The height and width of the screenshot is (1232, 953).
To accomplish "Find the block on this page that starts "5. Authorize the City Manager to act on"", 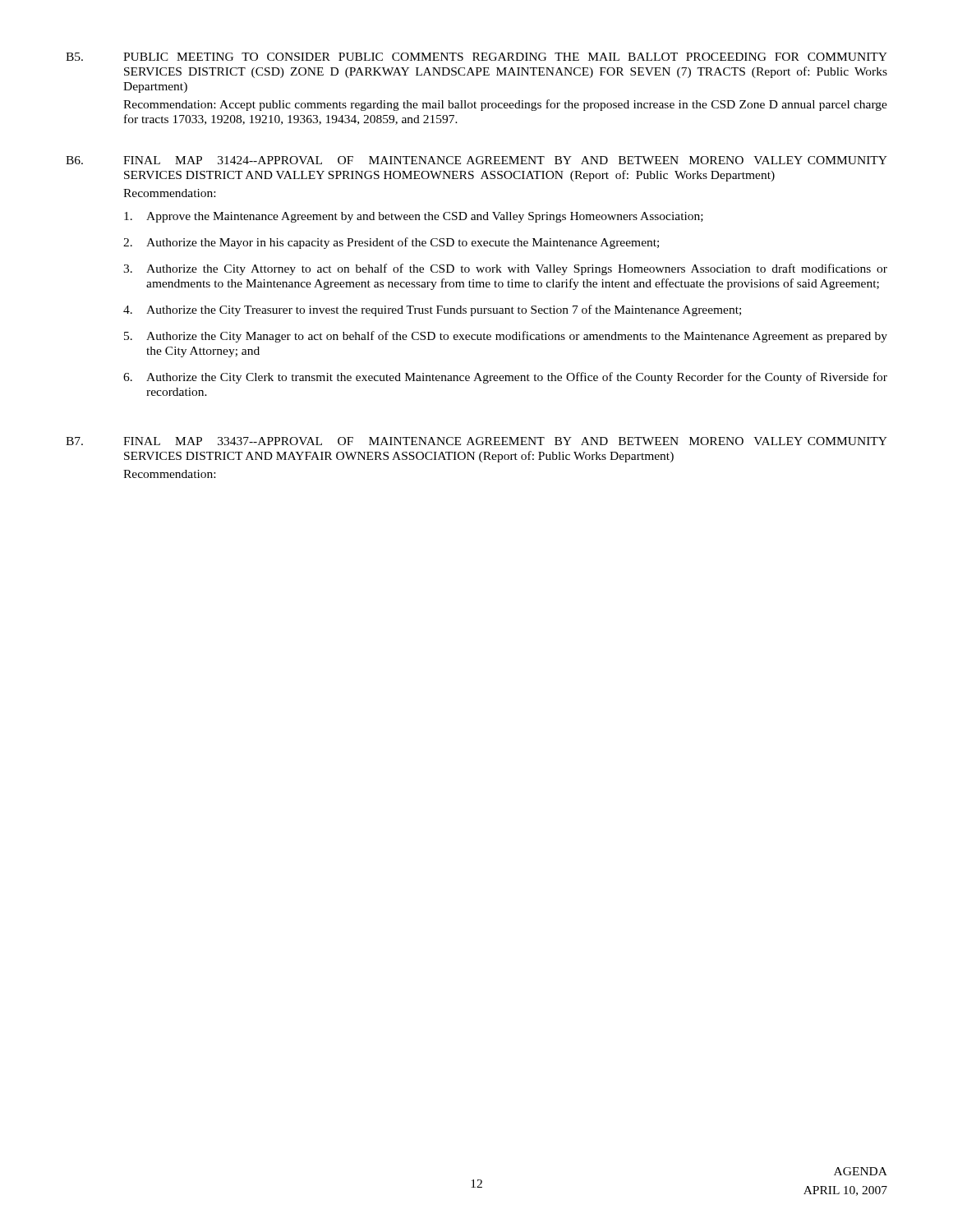I will click(x=505, y=343).
